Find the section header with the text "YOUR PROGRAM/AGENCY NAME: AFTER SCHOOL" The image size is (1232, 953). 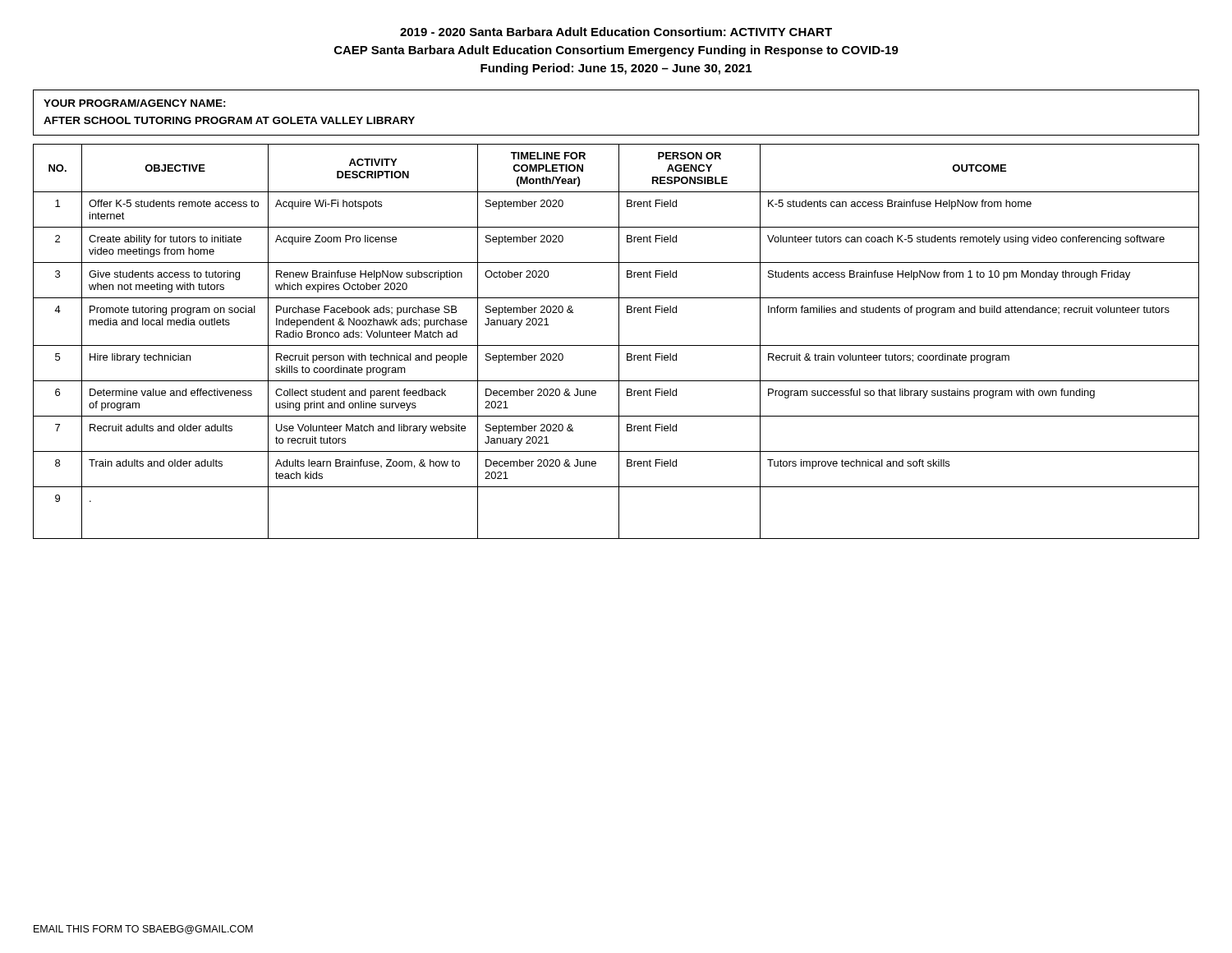coord(135,103)
